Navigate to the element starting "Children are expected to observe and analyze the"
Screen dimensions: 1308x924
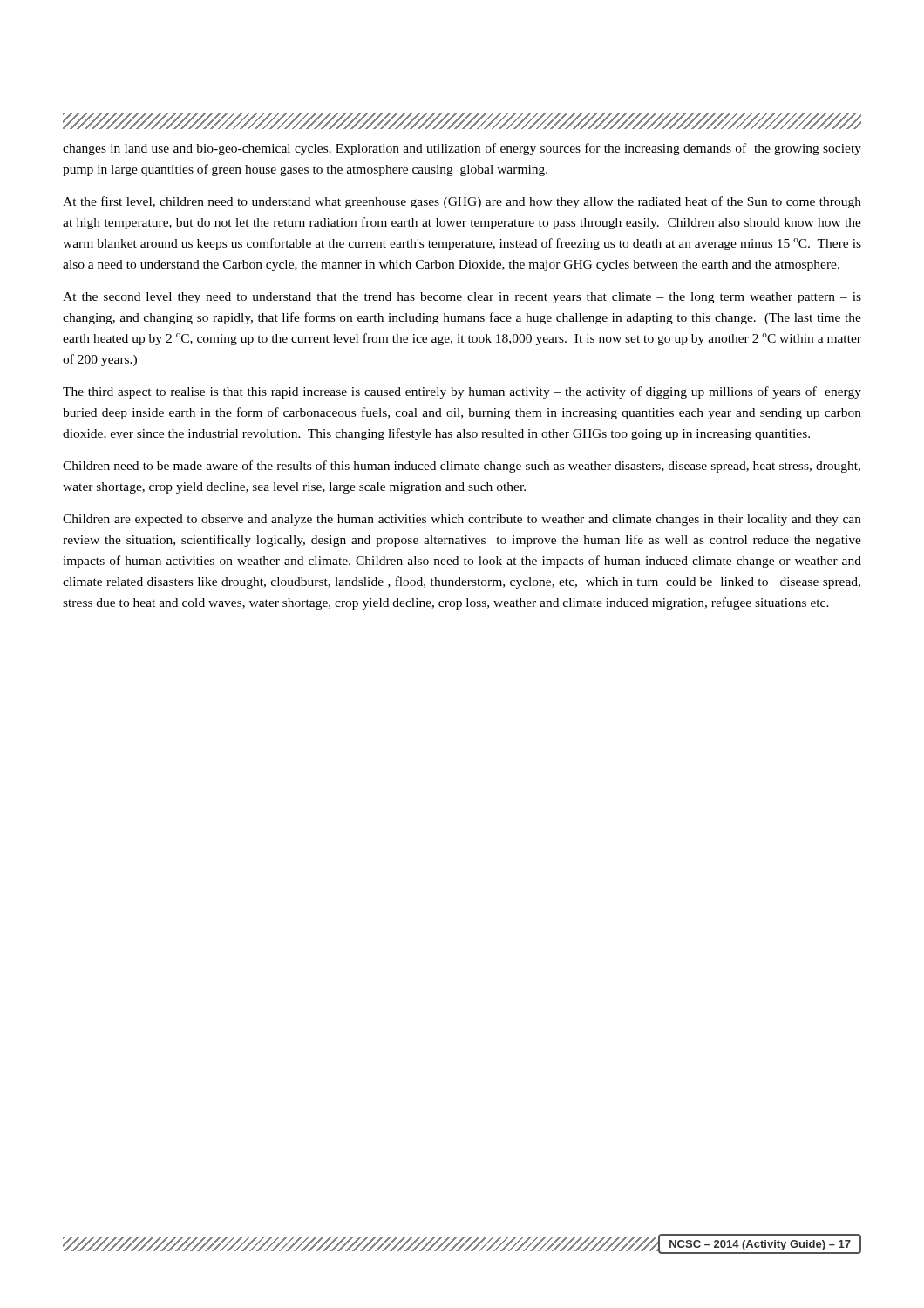pyautogui.click(x=462, y=560)
